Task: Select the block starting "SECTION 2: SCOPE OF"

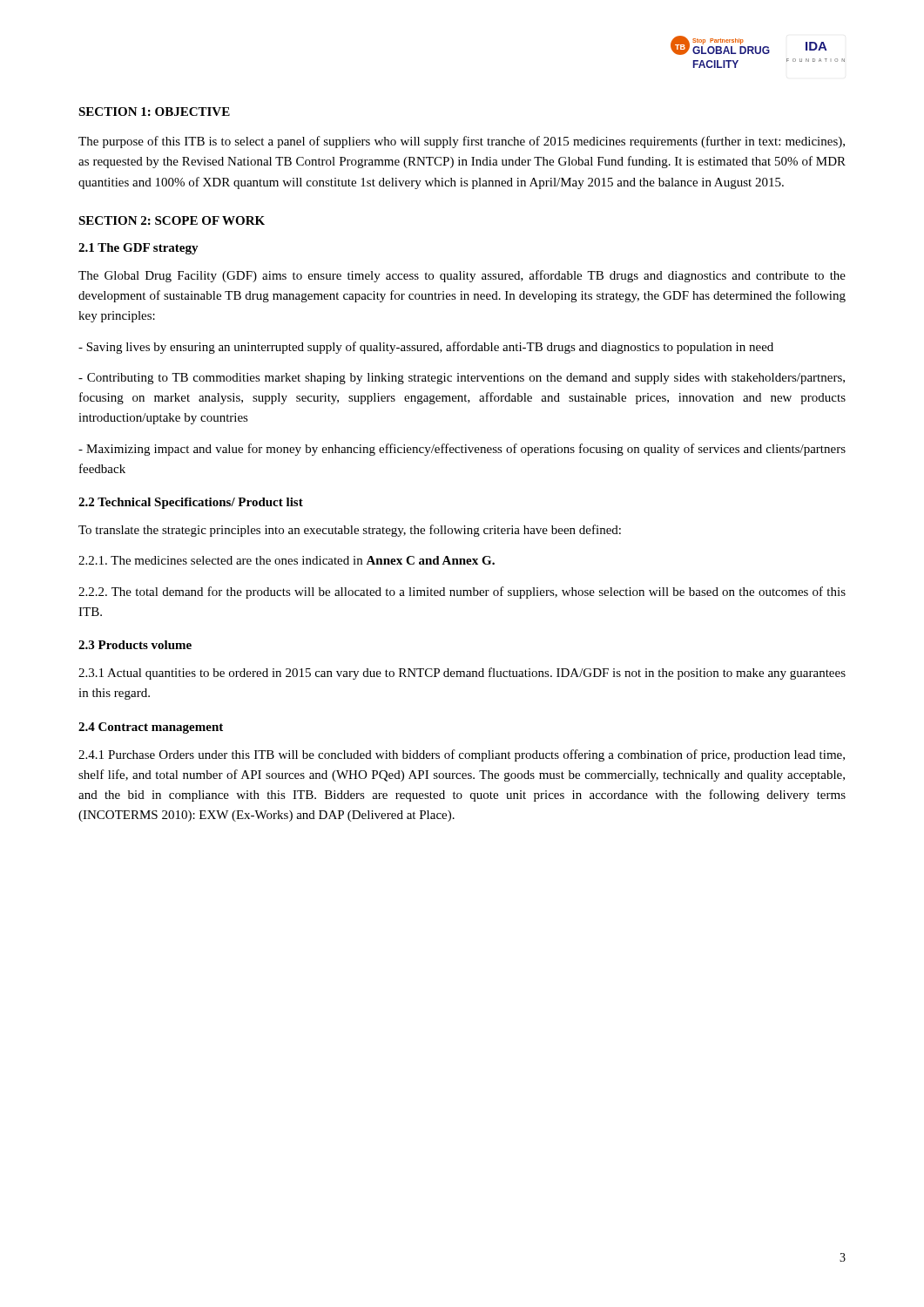Action: click(x=172, y=220)
